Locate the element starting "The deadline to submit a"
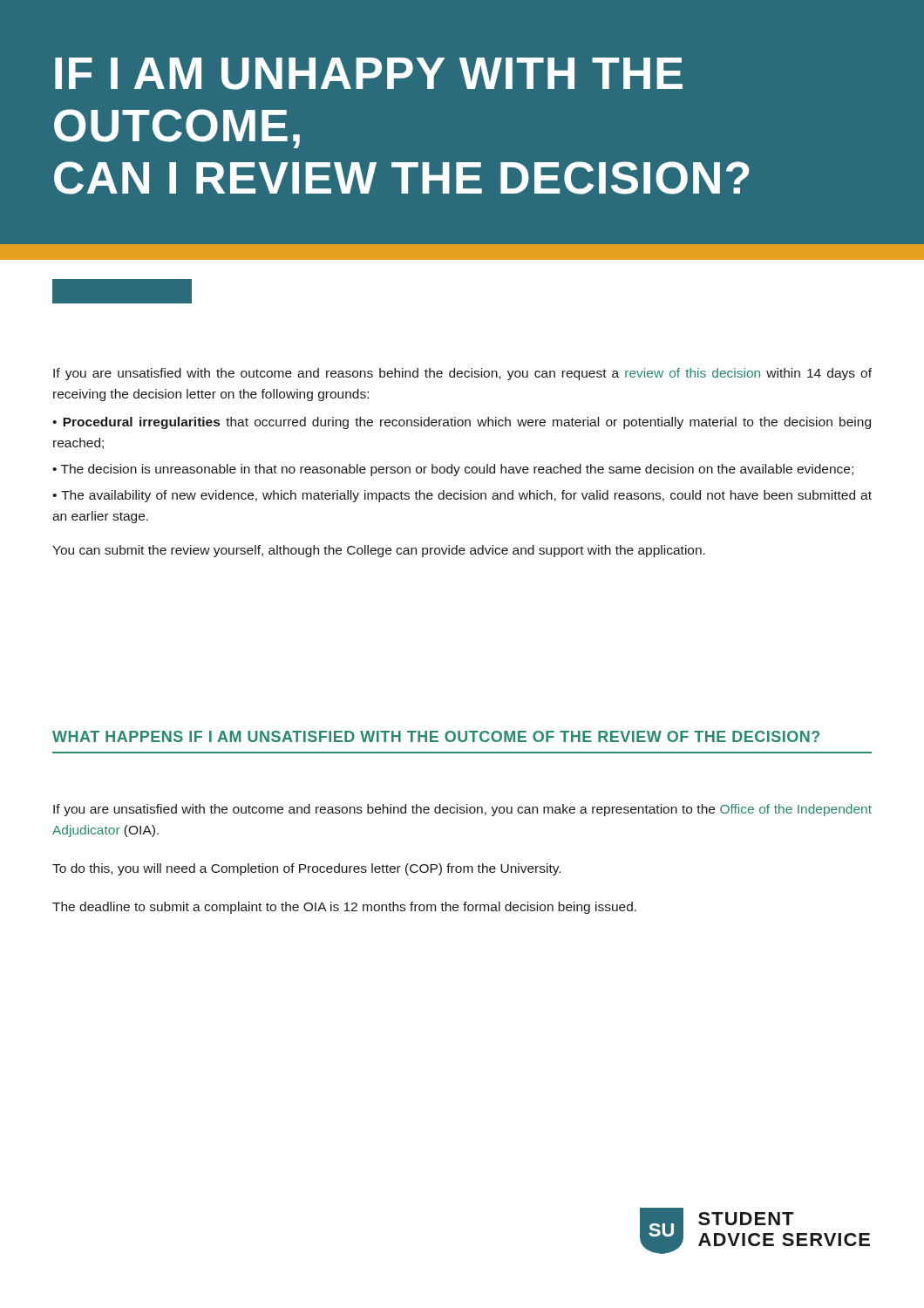 pos(345,906)
